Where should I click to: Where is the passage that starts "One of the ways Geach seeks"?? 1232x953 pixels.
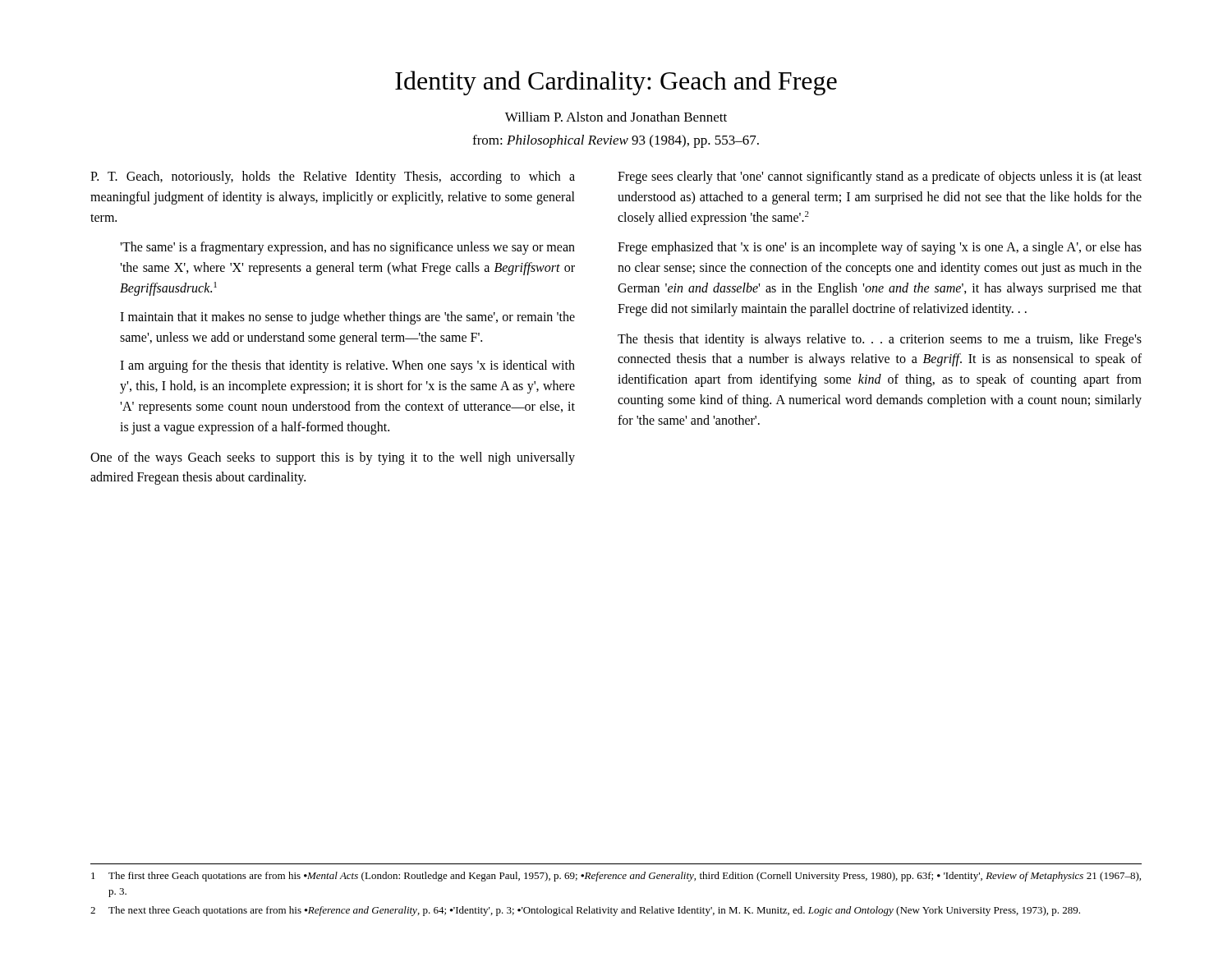(x=333, y=468)
